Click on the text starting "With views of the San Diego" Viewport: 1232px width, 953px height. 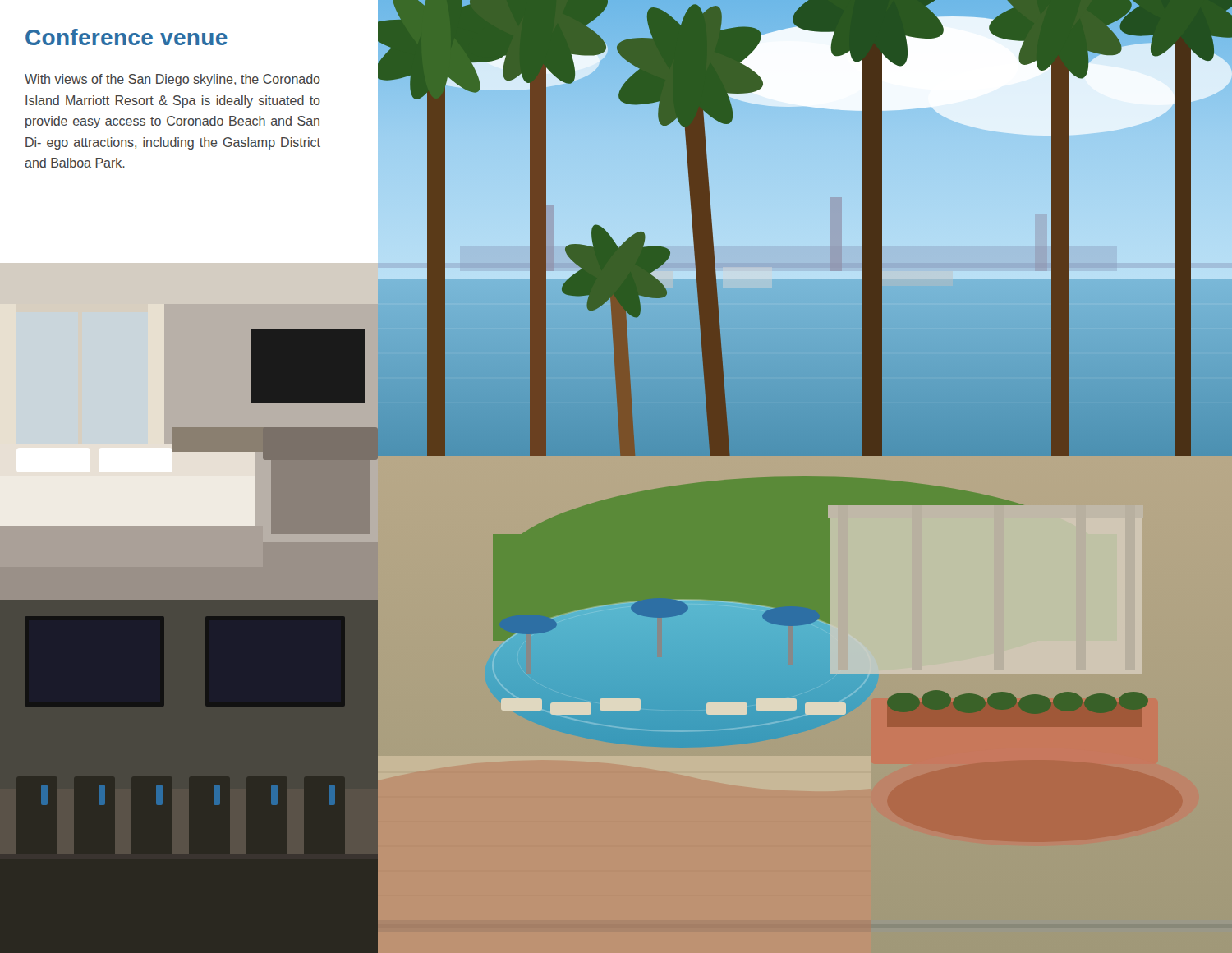(172, 121)
